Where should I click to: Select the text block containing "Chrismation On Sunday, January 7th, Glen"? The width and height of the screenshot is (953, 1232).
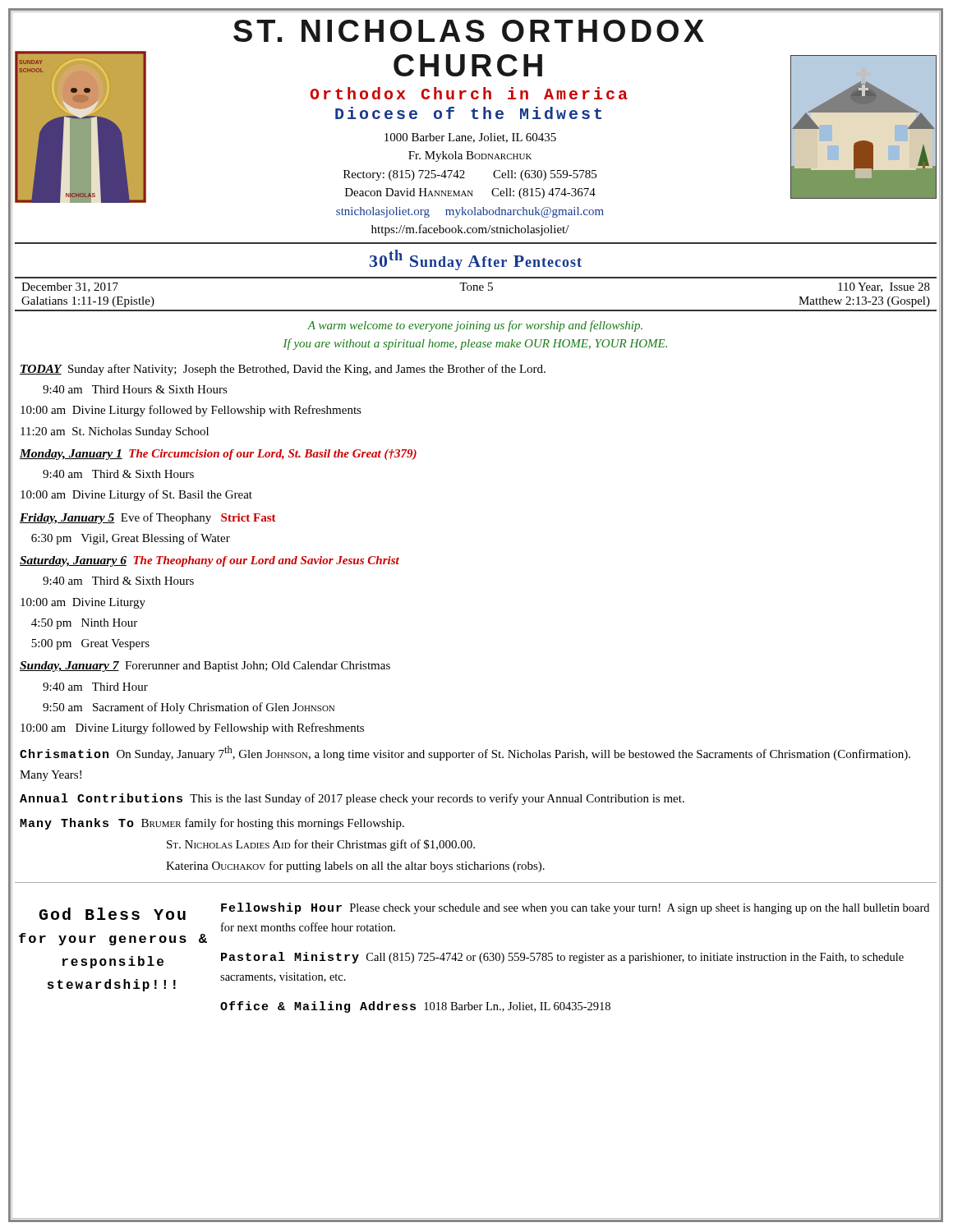point(476,764)
